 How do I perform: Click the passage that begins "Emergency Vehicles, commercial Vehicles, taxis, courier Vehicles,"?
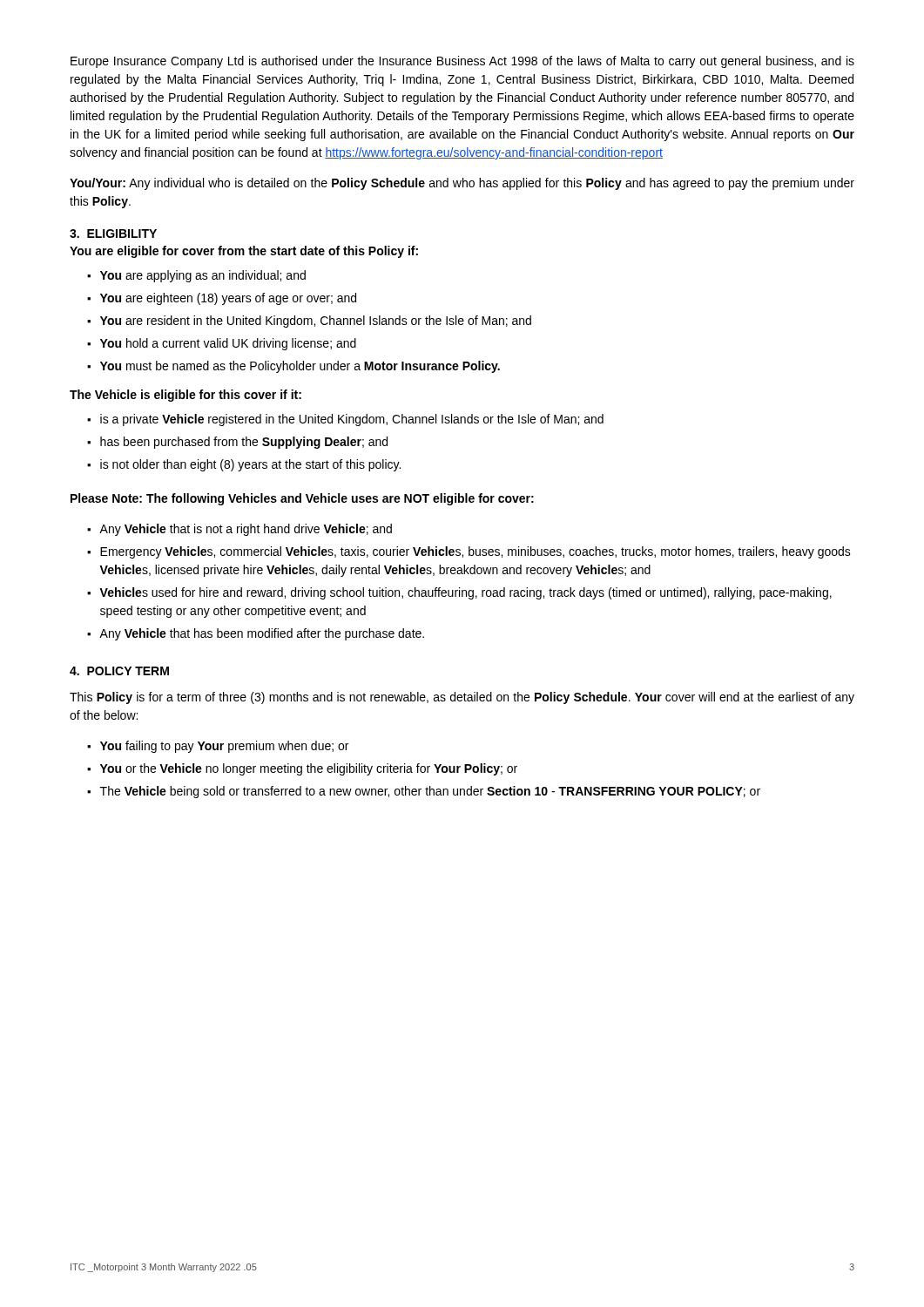(x=477, y=561)
